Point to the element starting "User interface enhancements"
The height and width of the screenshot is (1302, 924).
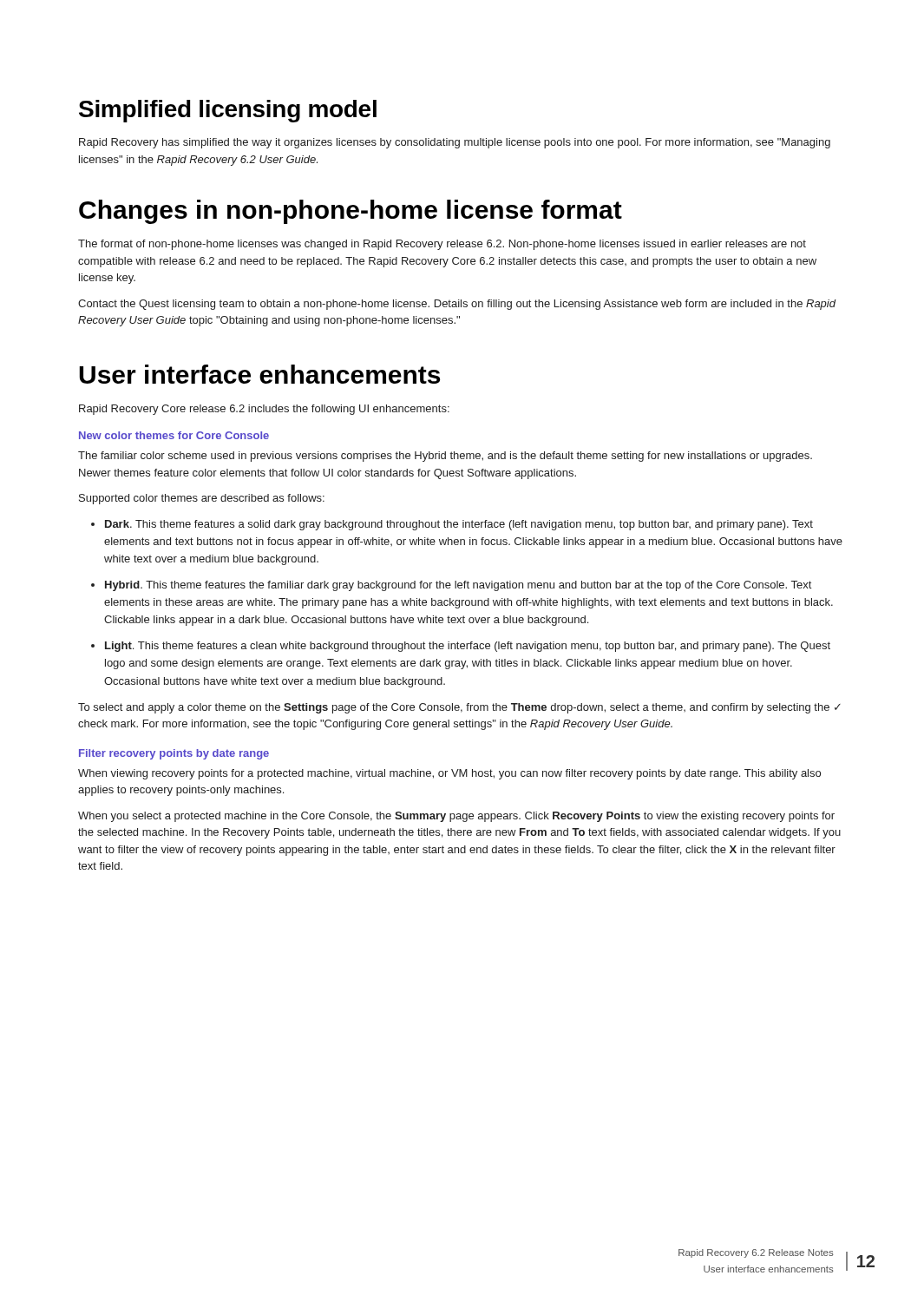pos(259,374)
